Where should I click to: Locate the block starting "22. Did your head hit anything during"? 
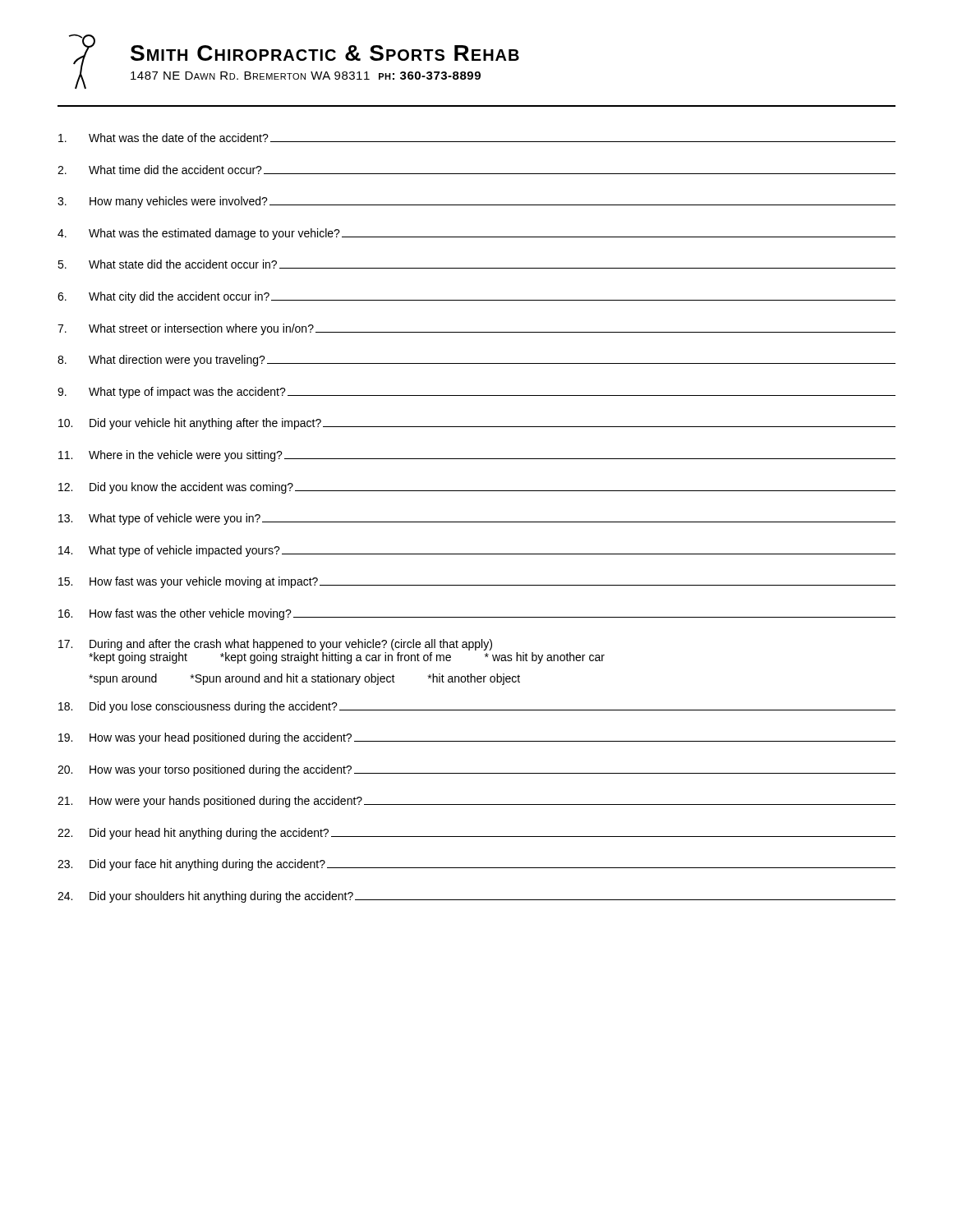pyautogui.click(x=476, y=833)
